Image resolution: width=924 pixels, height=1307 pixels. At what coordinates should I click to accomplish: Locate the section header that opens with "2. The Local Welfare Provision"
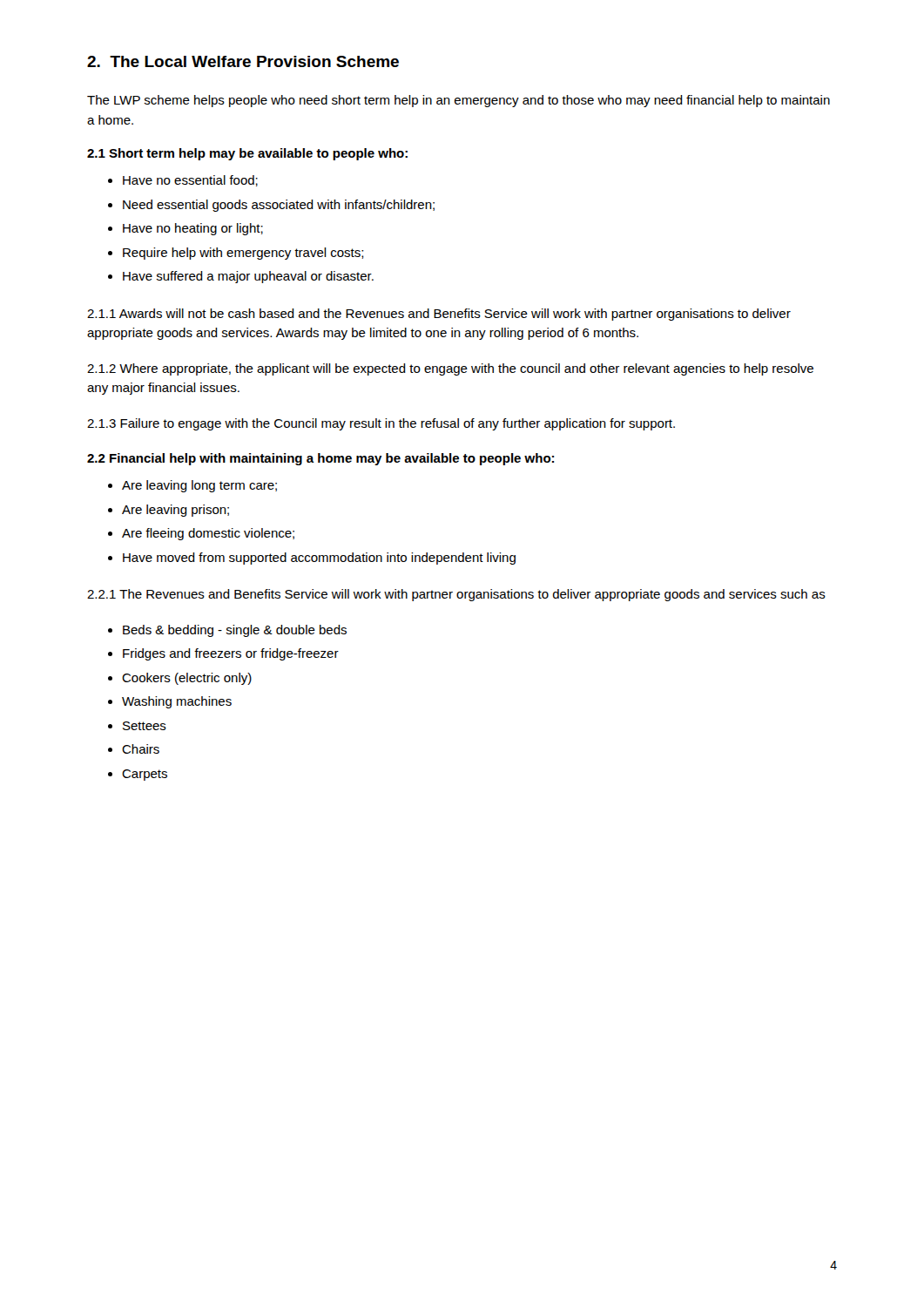243,61
